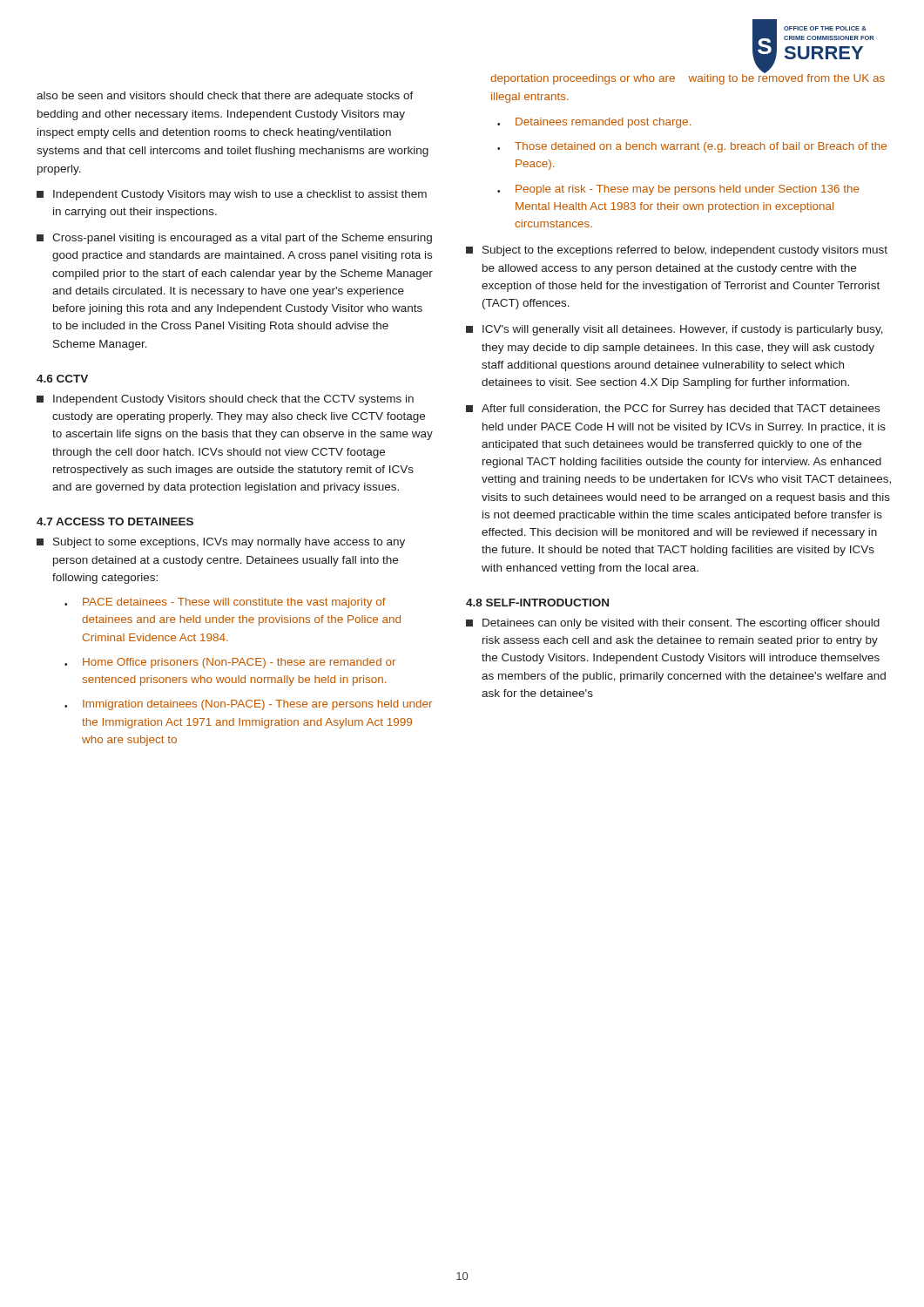Select the text block with the text "deportation proceedings or who are waiting to"
Image resolution: width=924 pixels, height=1307 pixels.
[x=688, y=87]
